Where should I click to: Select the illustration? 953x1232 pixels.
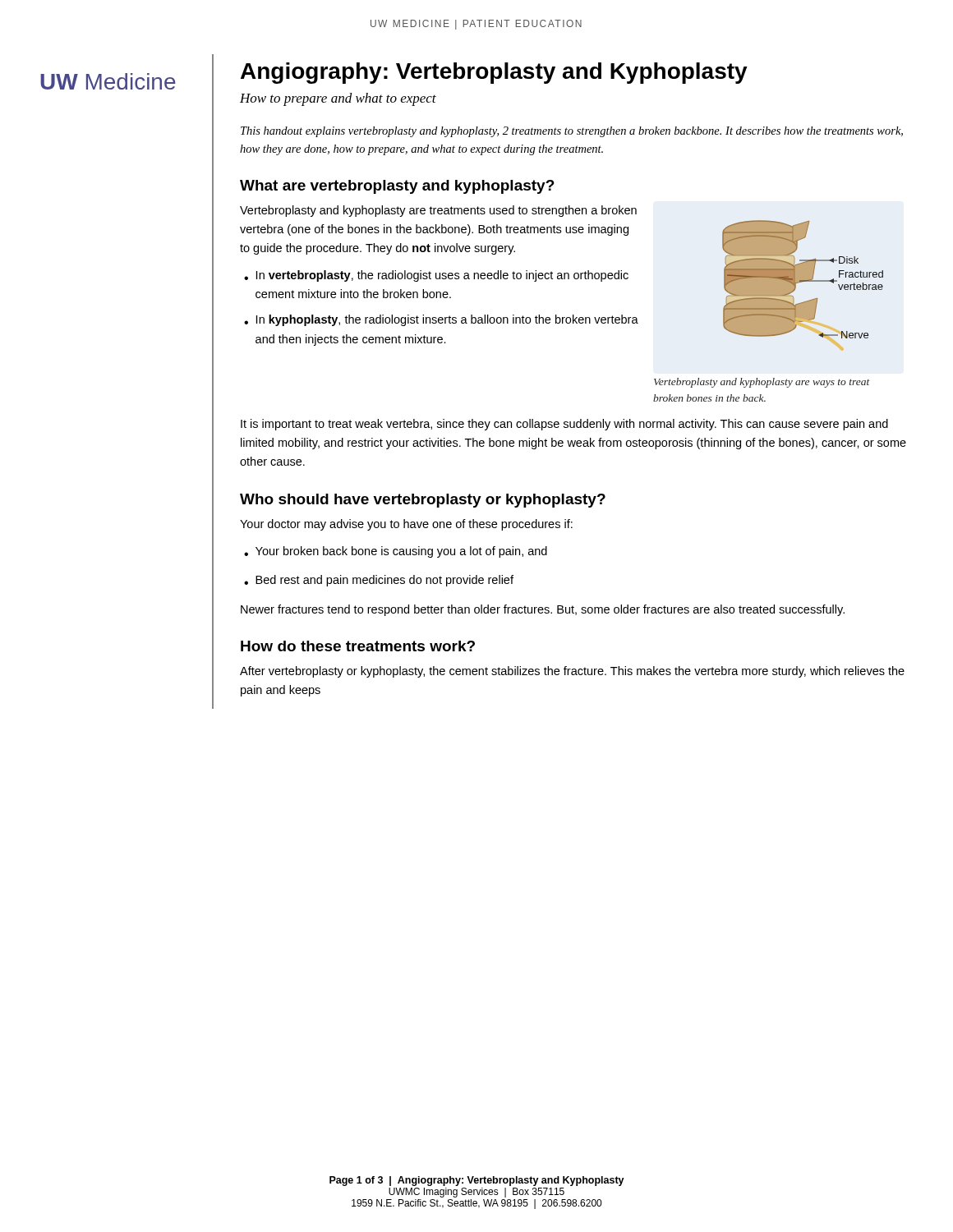(778, 287)
